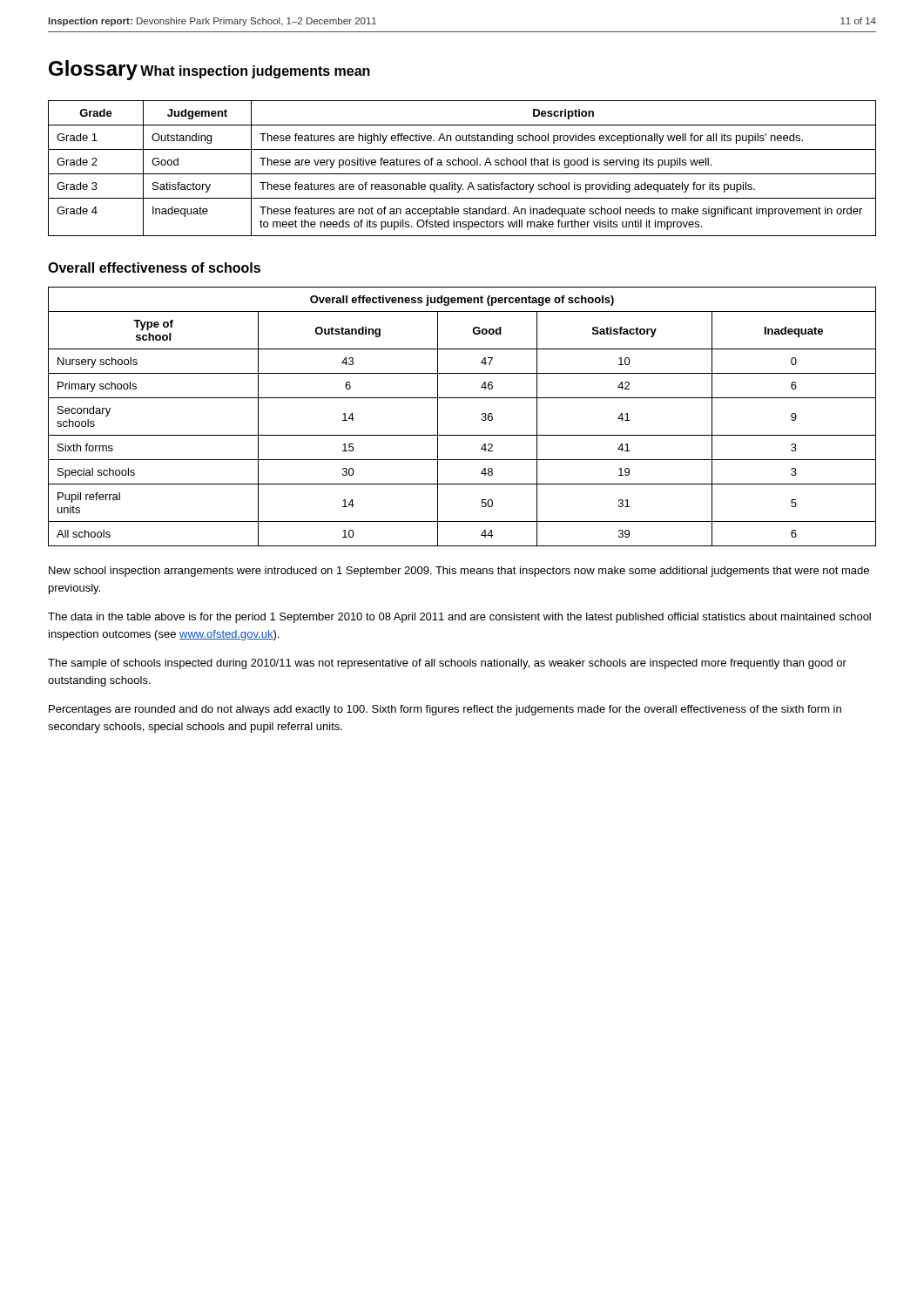This screenshot has height=1307, width=924.
Task: Select the block starting "New school inspection arrangements were introduced"
Action: coord(459,579)
